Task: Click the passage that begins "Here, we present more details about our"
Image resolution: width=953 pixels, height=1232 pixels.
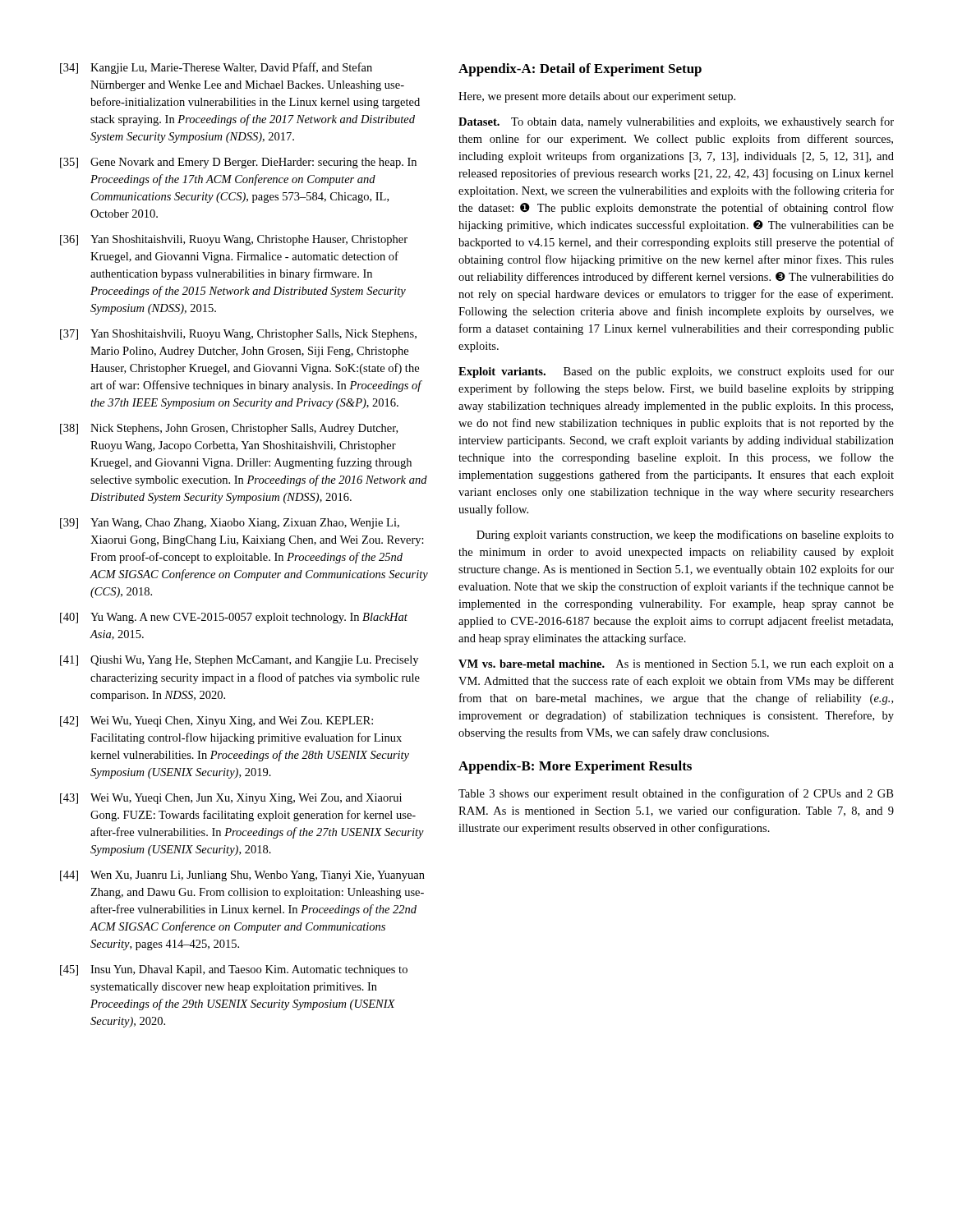Action: [597, 96]
